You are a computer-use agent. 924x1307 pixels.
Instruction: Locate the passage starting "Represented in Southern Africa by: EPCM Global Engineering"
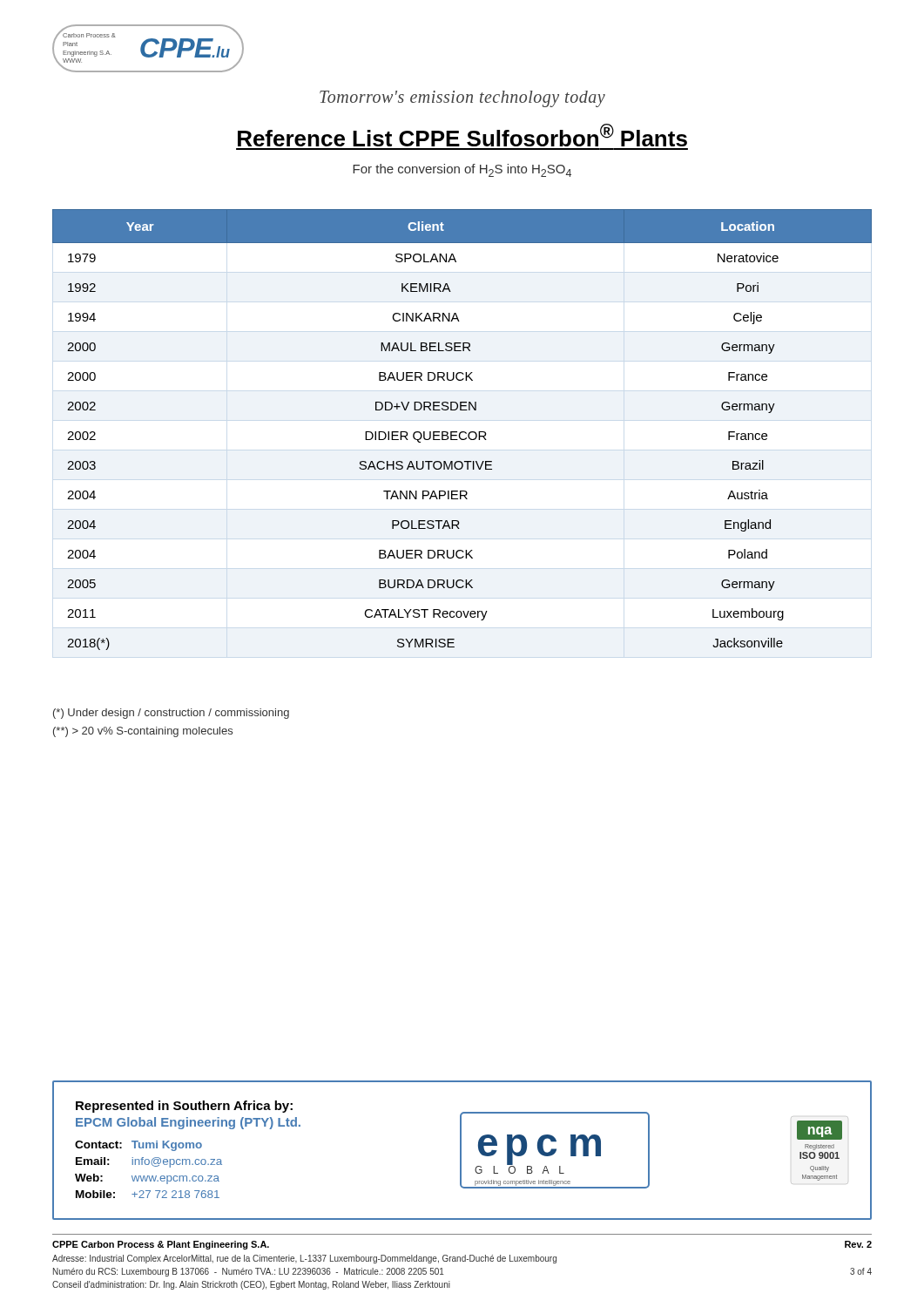coord(197,1150)
